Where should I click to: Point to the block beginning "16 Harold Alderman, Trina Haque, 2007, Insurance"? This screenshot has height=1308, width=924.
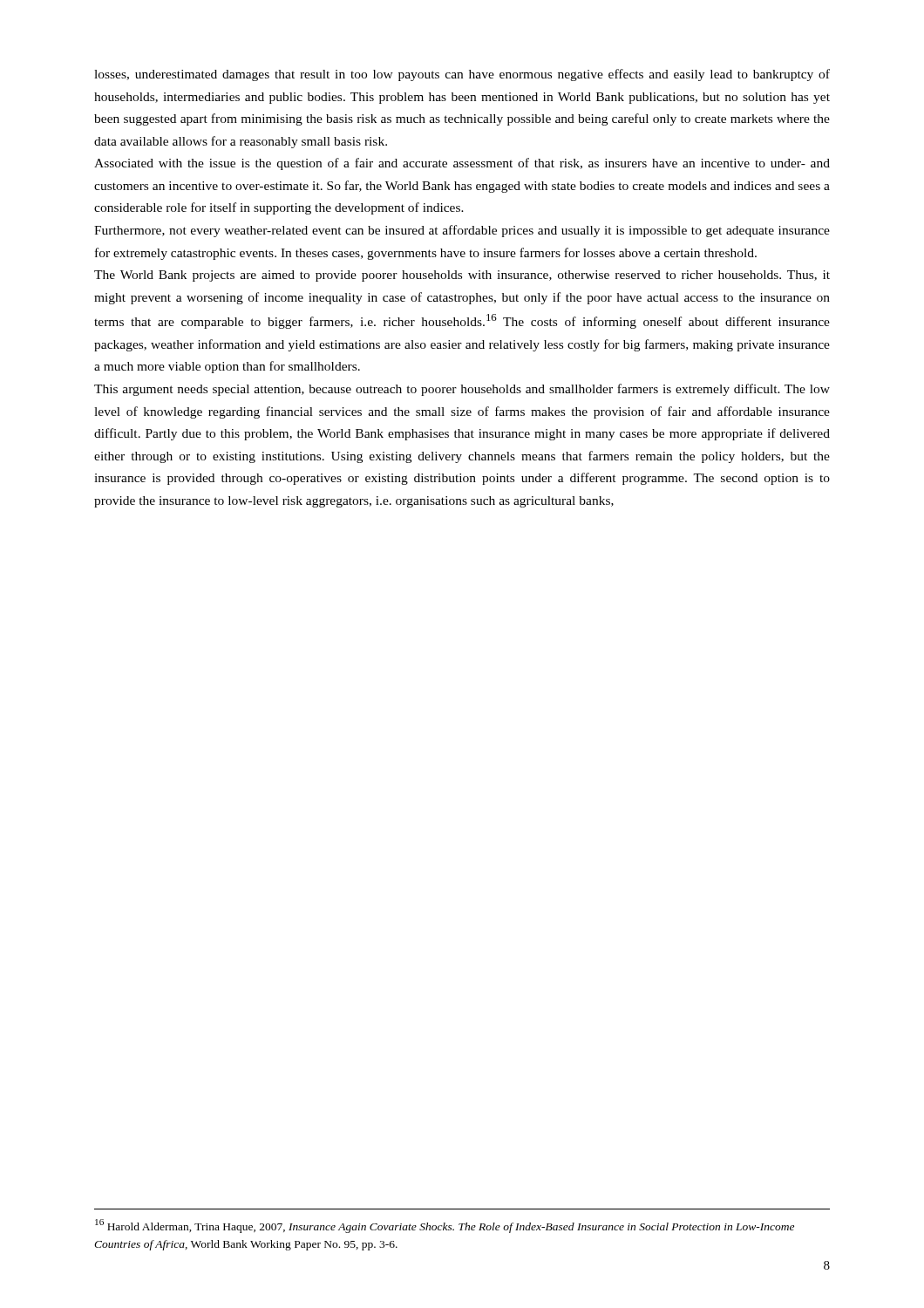pos(462,1234)
